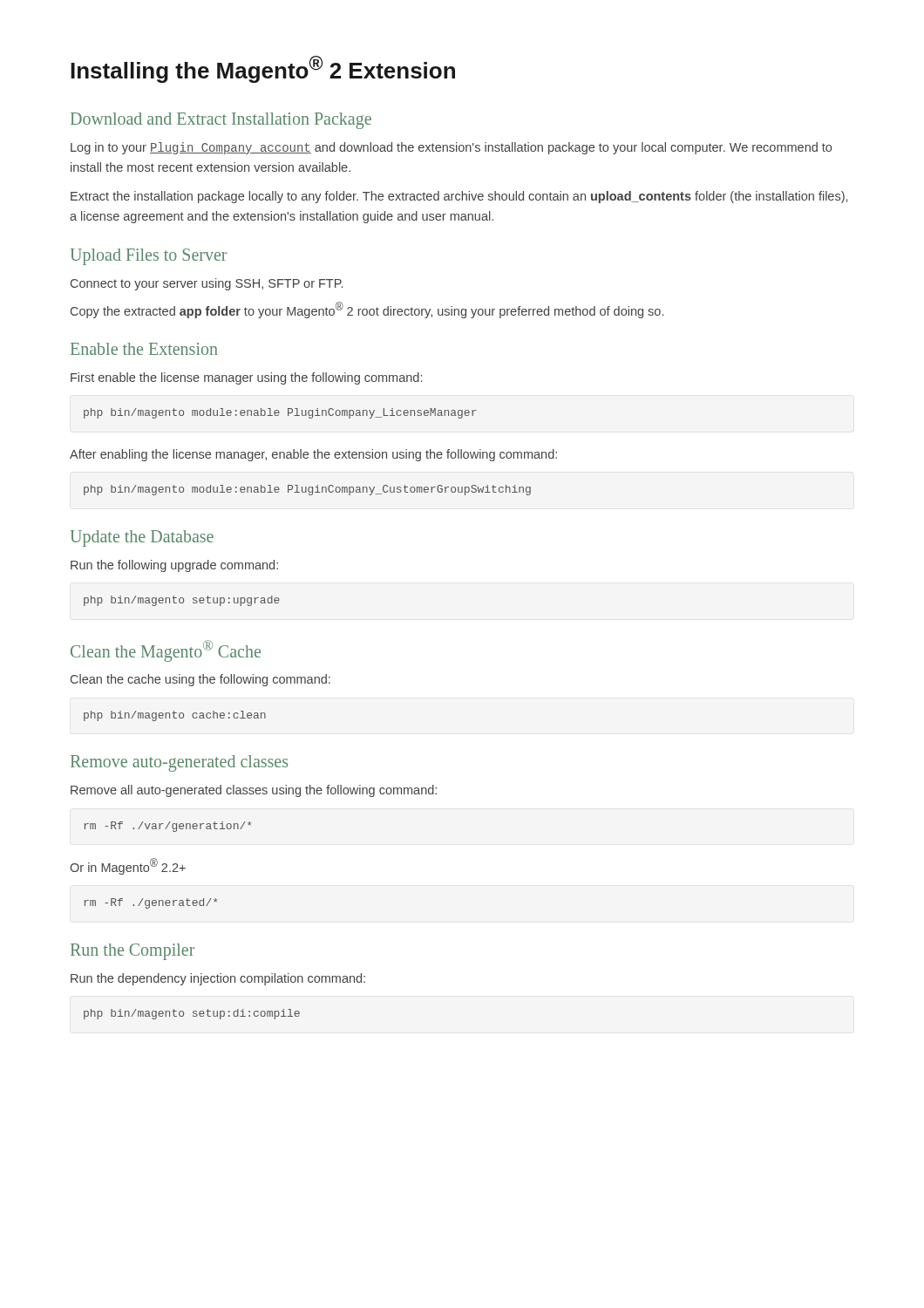924x1308 pixels.
Task: Point to "php bin/magento module:enable PluginCompany_LicenseManager"
Action: click(462, 414)
